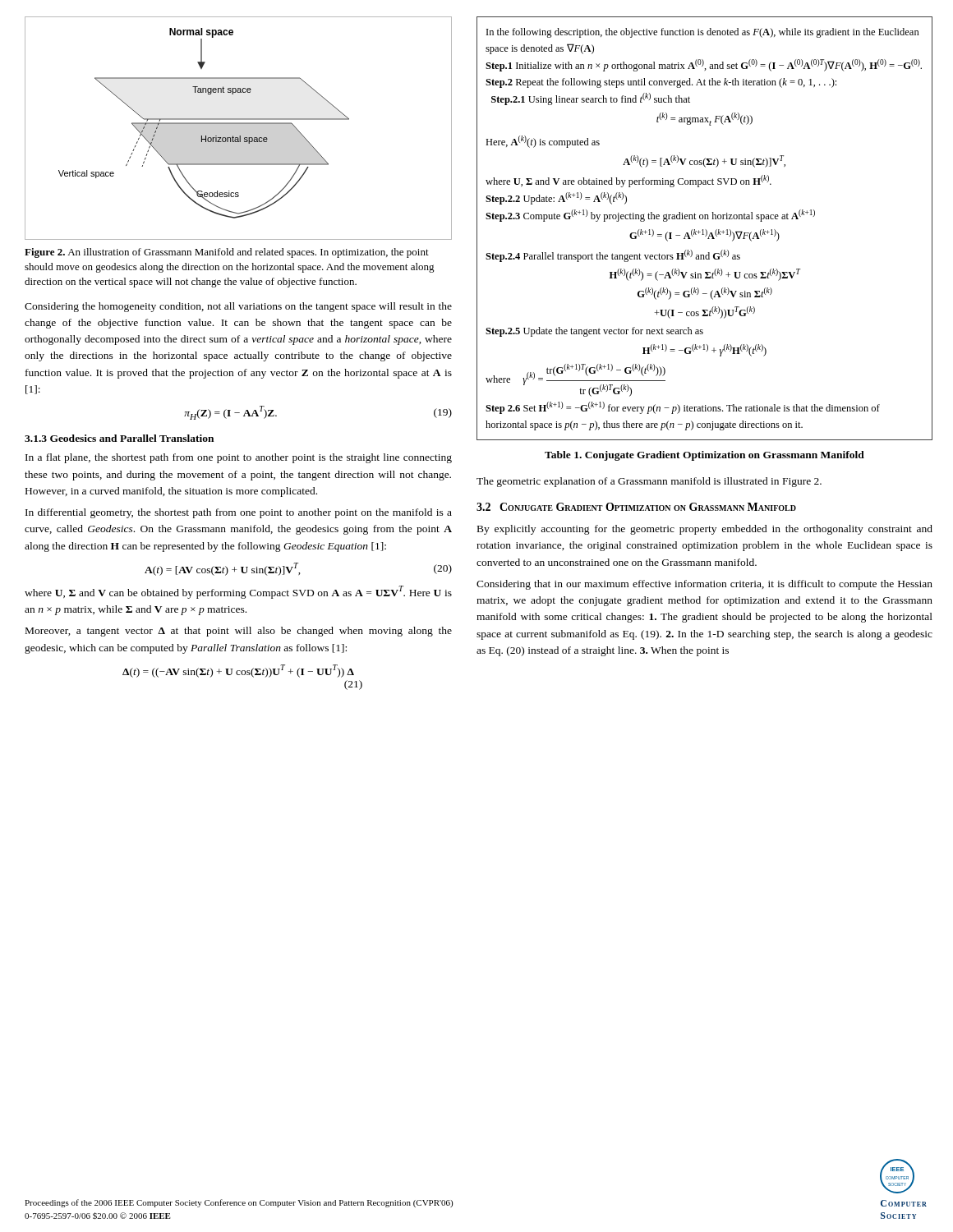
Task: Locate the section header that opens with "3.1.3 Geodesics and"
Action: [x=119, y=438]
